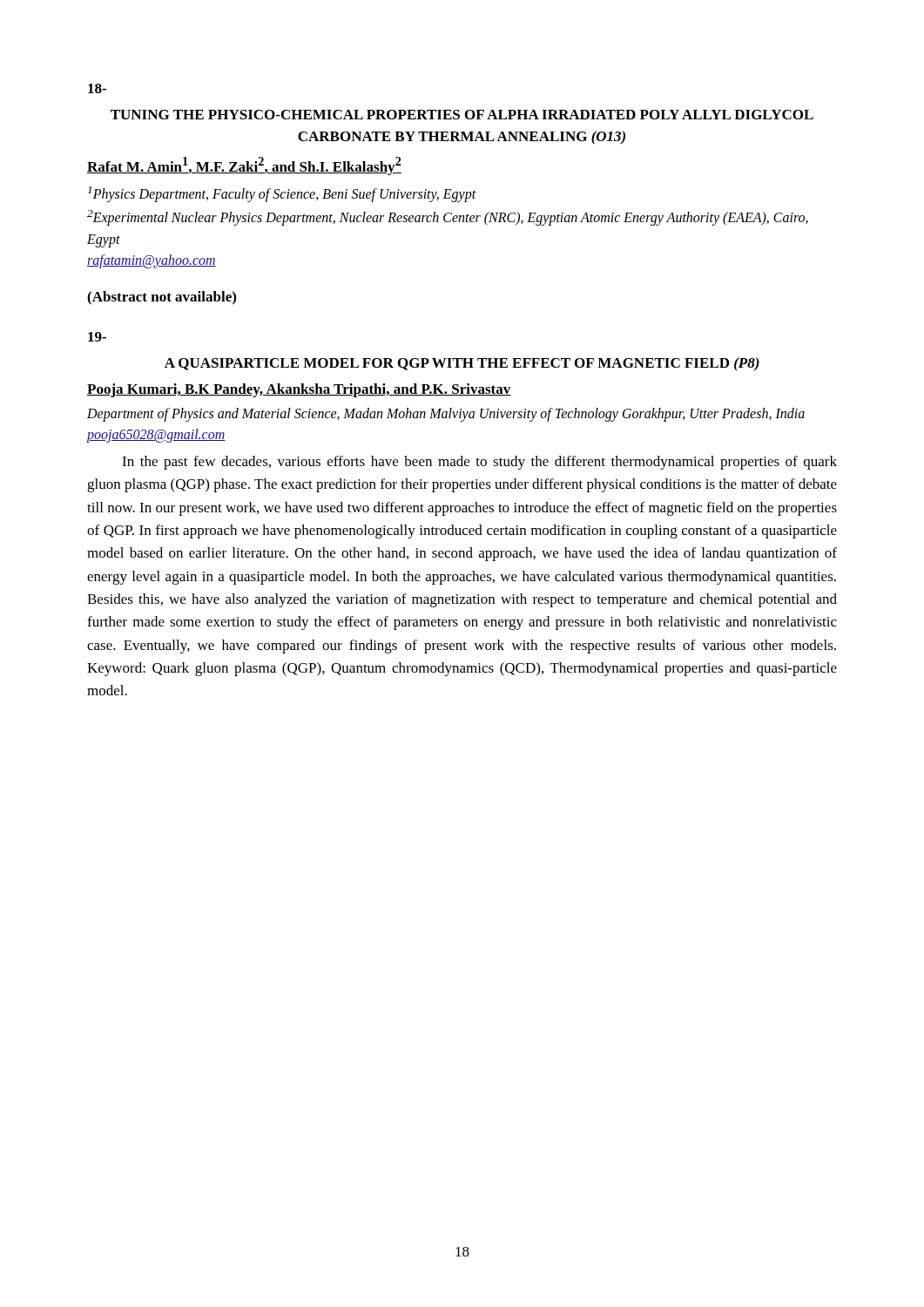Find the title that says "TUNING THE PHYSICO-CHEMICAL PROPERTIES OF ALPHA"
924x1307 pixels.
(x=462, y=125)
